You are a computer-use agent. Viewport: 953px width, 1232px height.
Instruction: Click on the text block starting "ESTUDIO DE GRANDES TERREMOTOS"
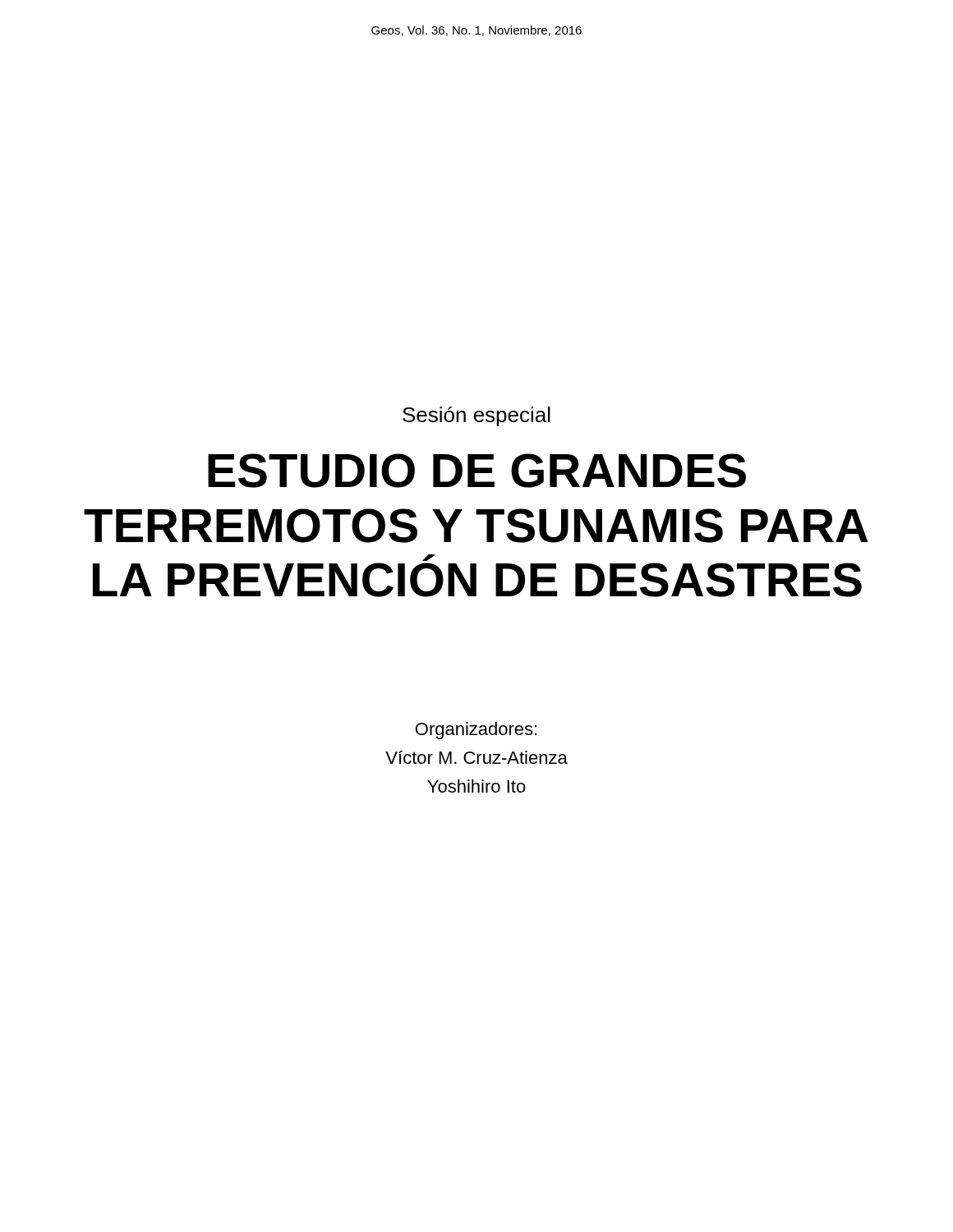coord(476,525)
